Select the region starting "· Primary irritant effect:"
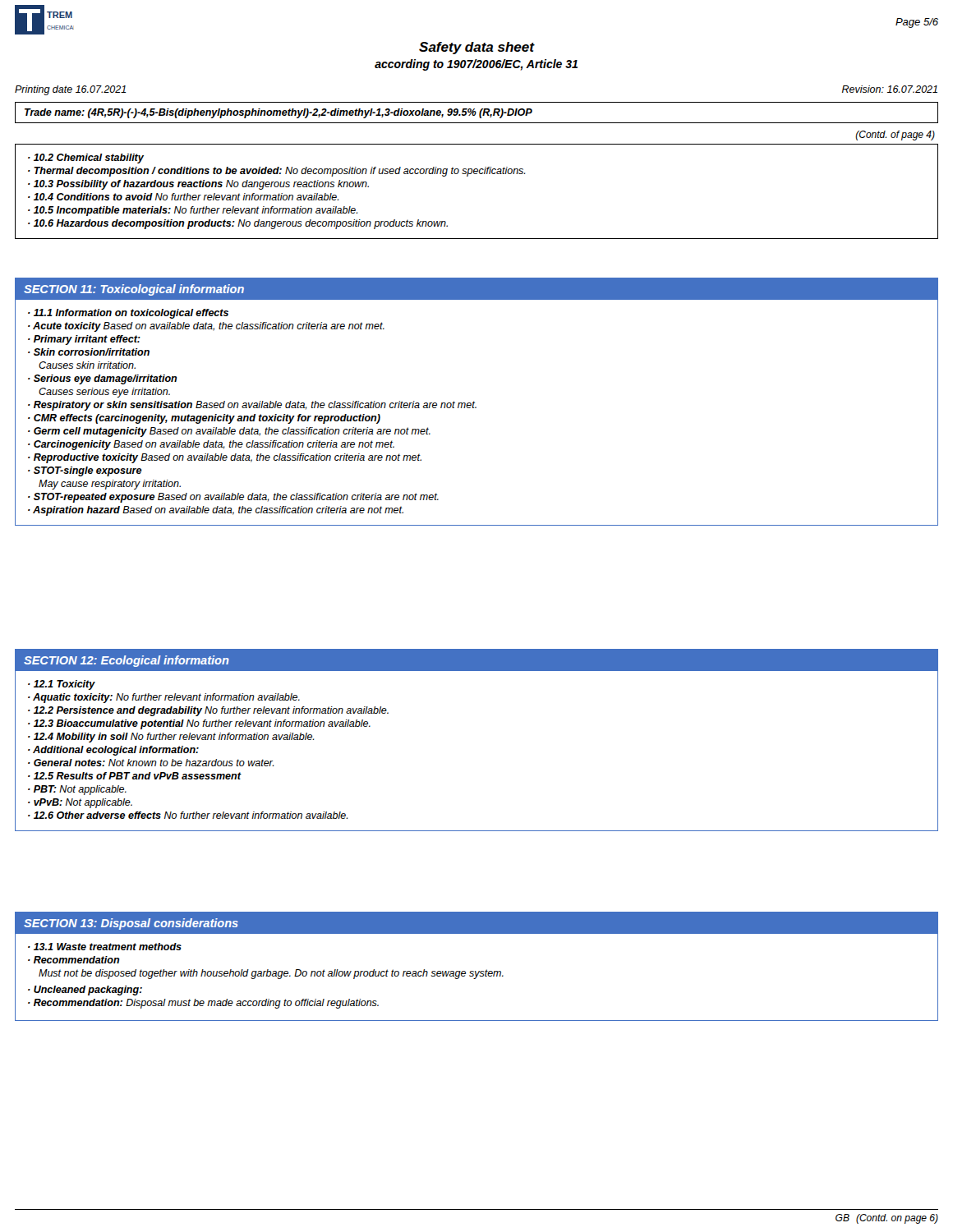 pyautogui.click(x=84, y=339)
